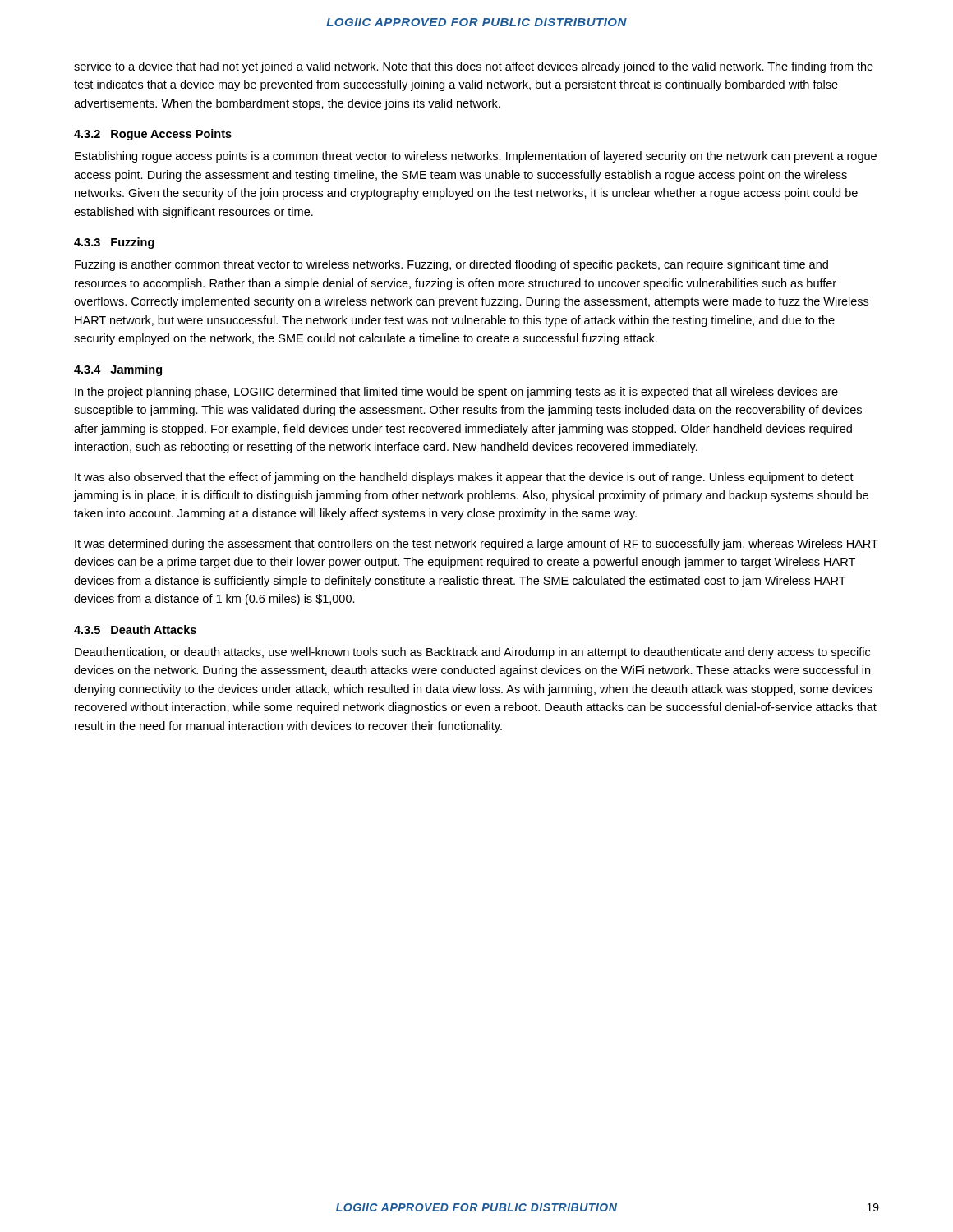
Task: Select the text block that says "service to a device that had not"
Action: 474,85
